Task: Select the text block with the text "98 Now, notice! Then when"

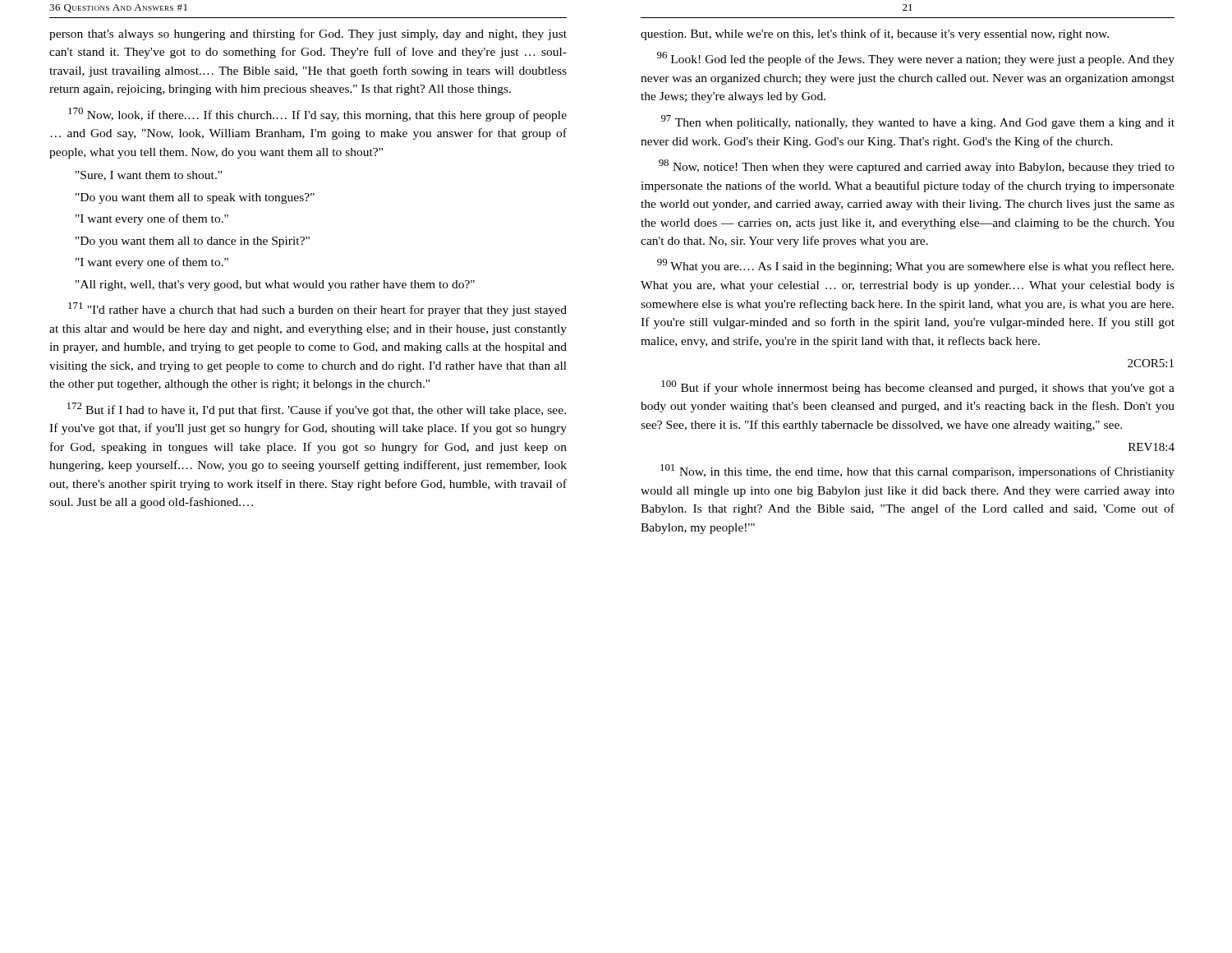Action: click(908, 202)
